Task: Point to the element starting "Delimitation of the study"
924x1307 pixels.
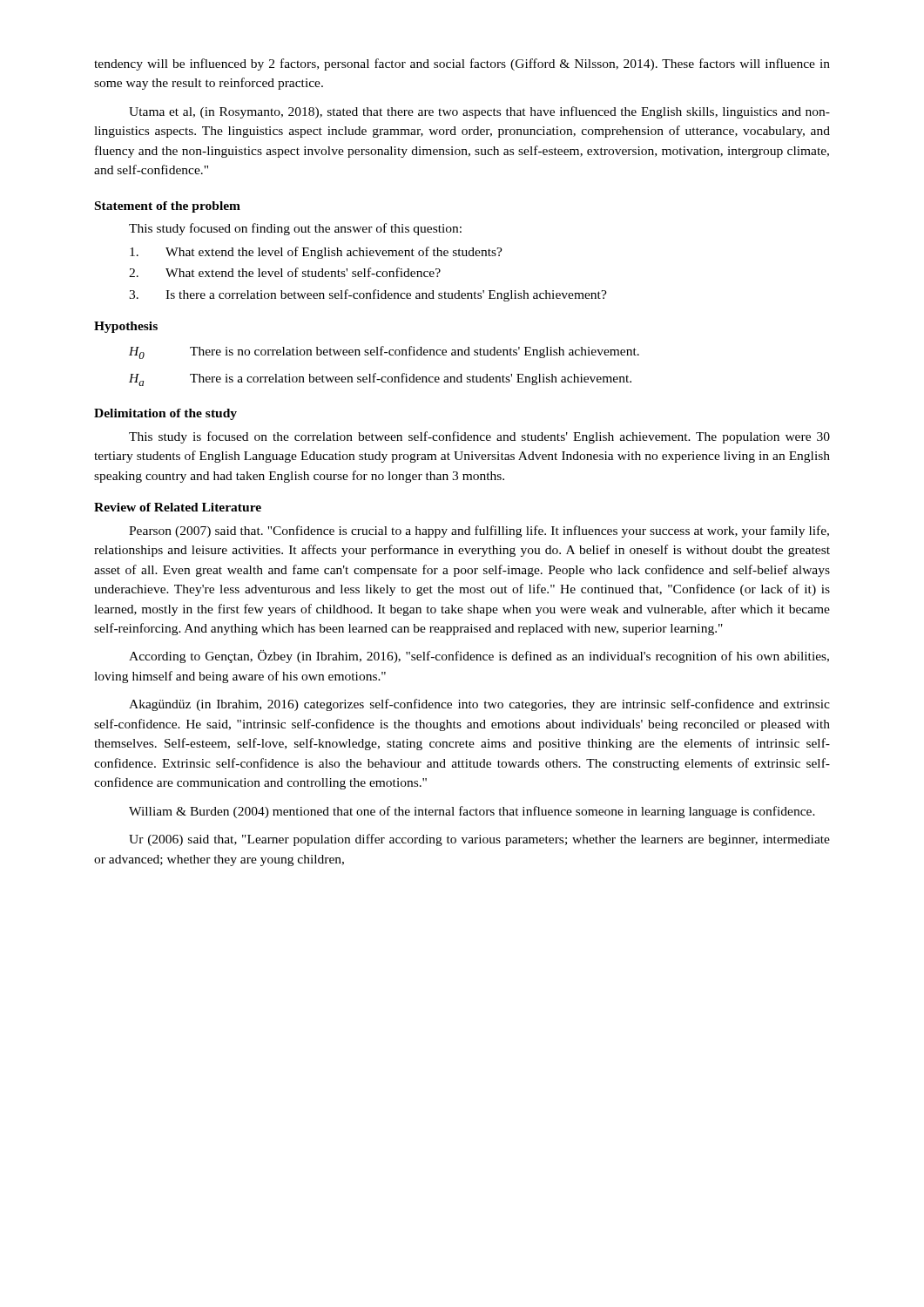Action: (165, 413)
